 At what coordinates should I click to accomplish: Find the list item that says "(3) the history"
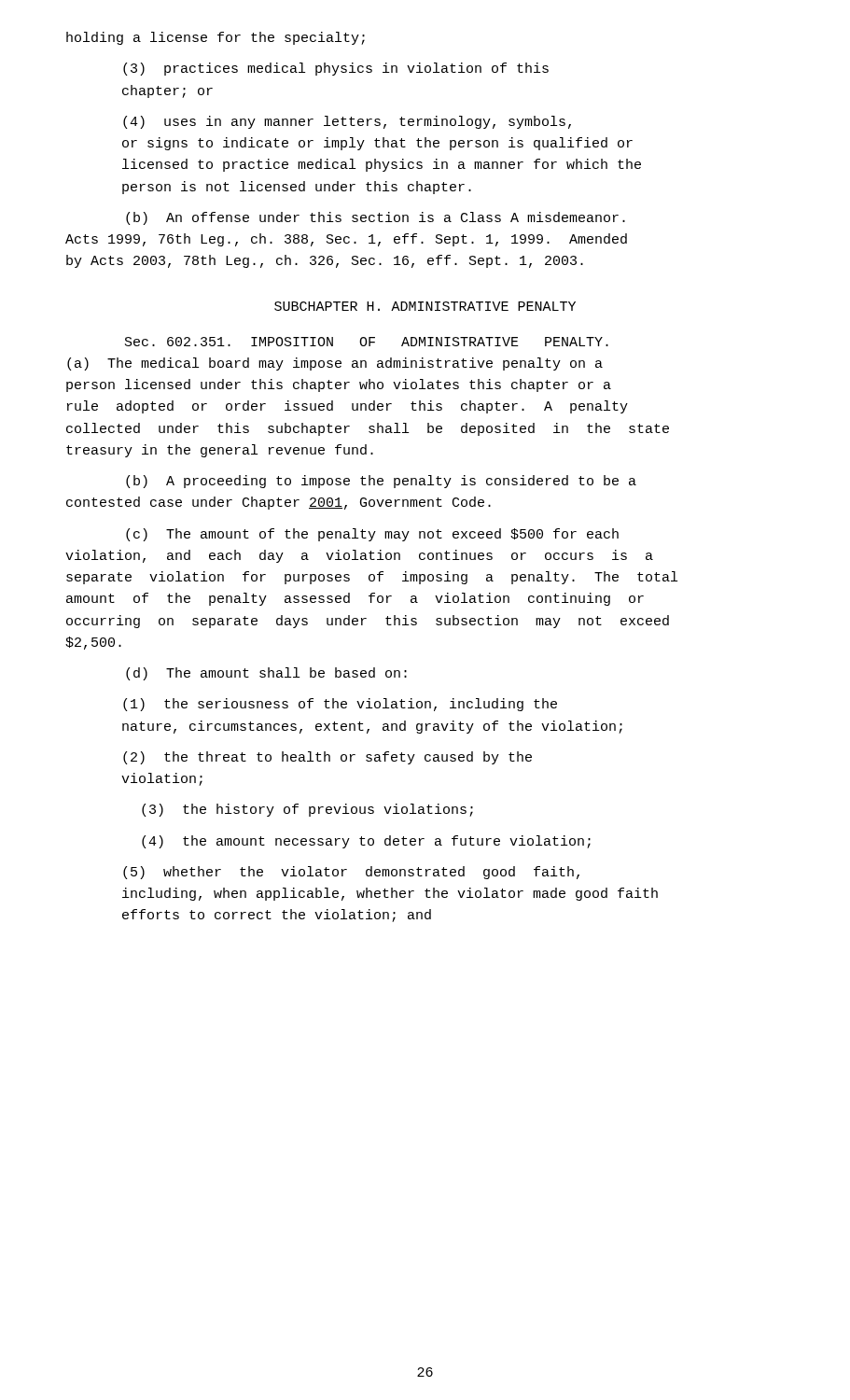point(308,811)
